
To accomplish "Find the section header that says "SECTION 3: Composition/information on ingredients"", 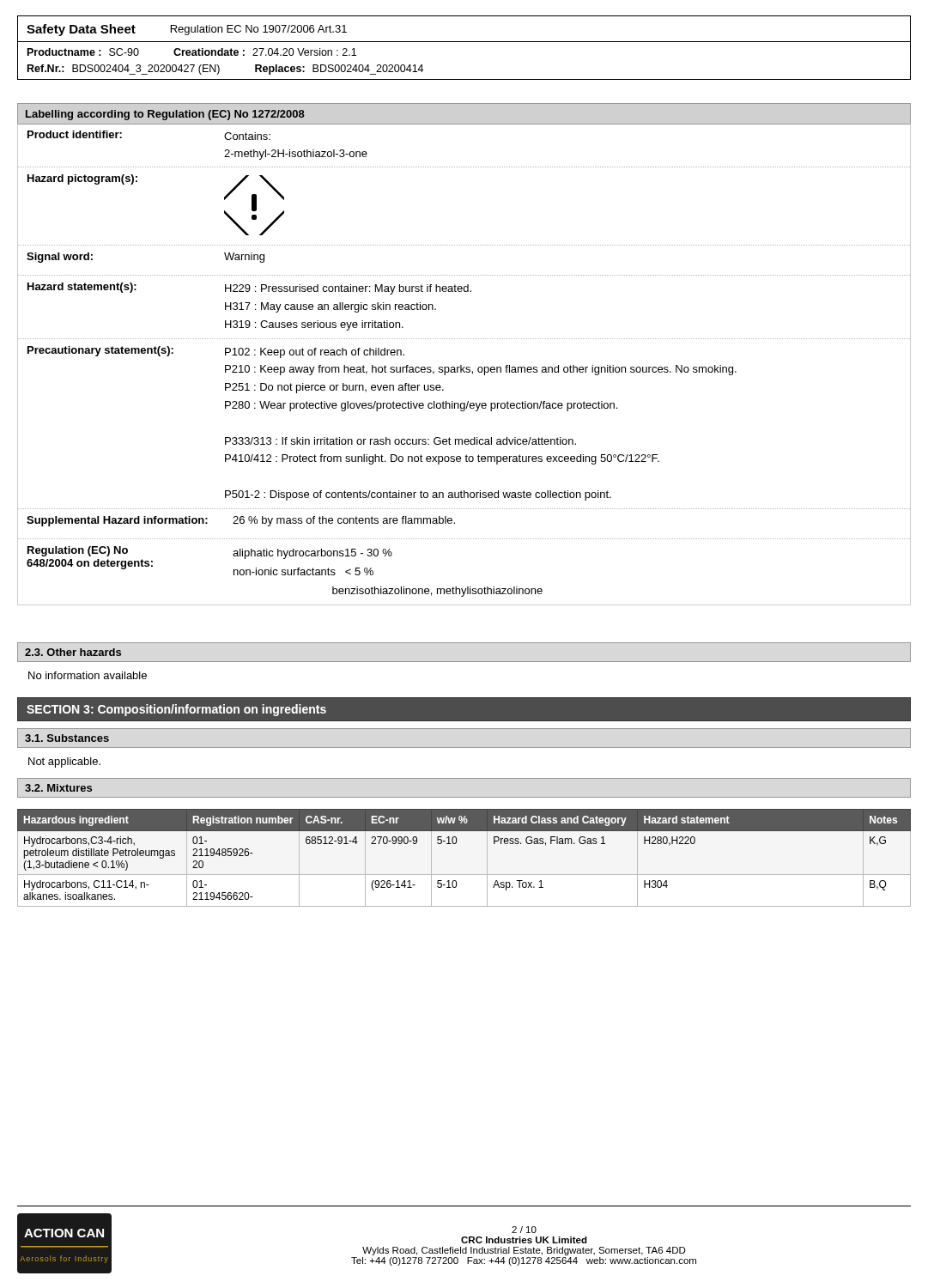I will pos(177,709).
